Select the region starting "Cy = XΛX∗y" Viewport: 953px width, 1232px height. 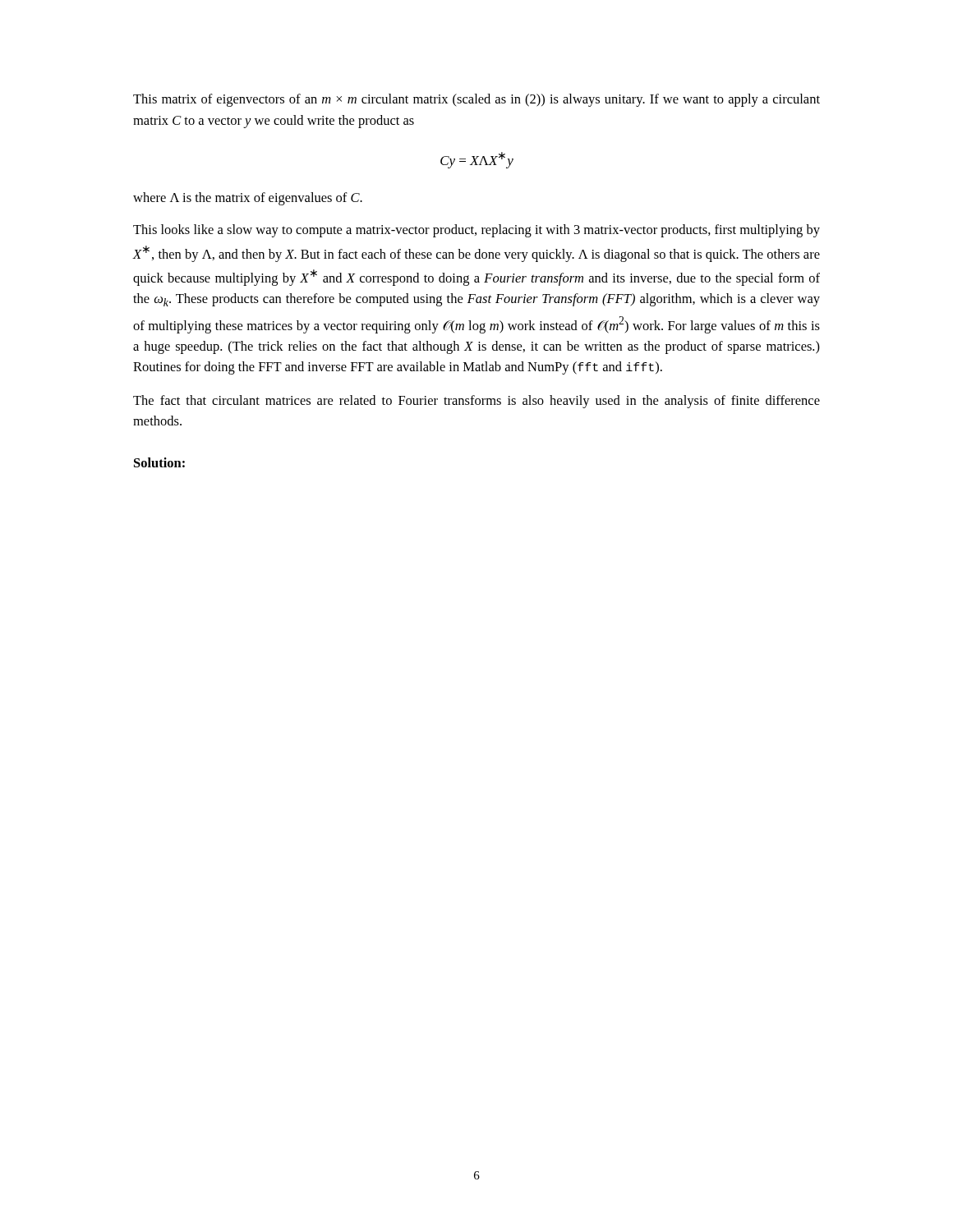pos(476,158)
